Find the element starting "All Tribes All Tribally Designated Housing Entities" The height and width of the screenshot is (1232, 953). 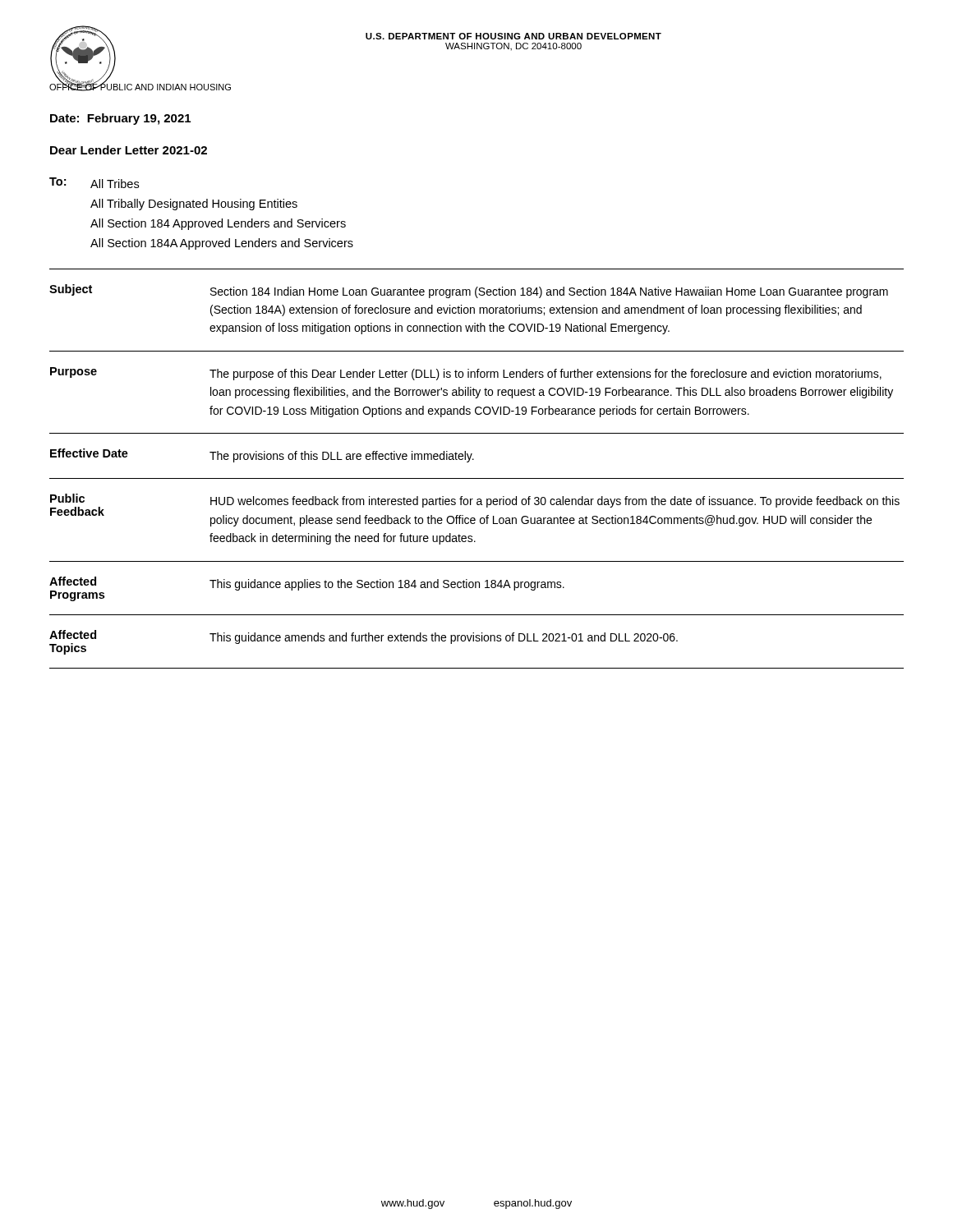pos(222,213)
